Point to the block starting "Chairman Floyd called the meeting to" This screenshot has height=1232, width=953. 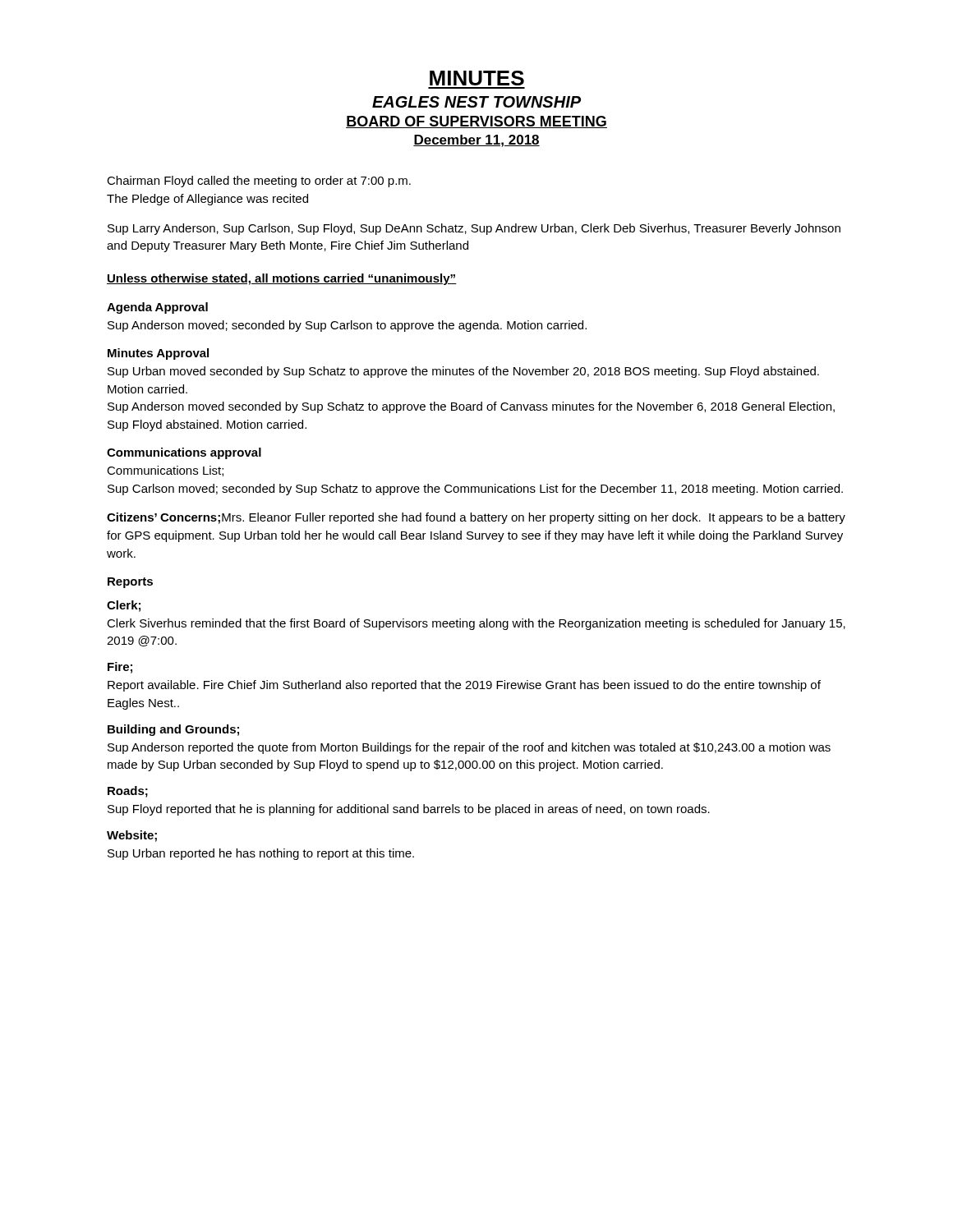259,182
